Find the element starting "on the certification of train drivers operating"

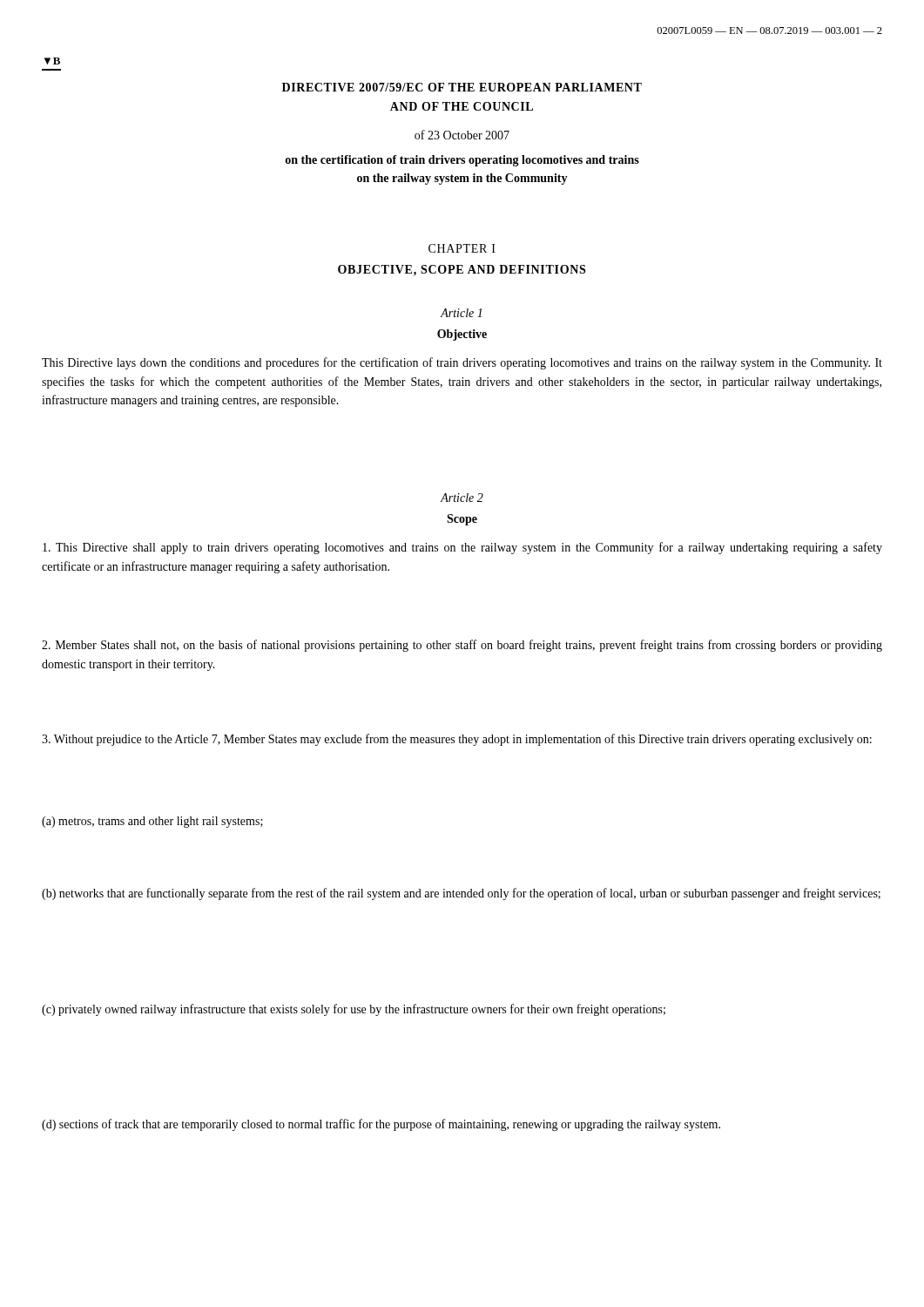coord(462,169)
